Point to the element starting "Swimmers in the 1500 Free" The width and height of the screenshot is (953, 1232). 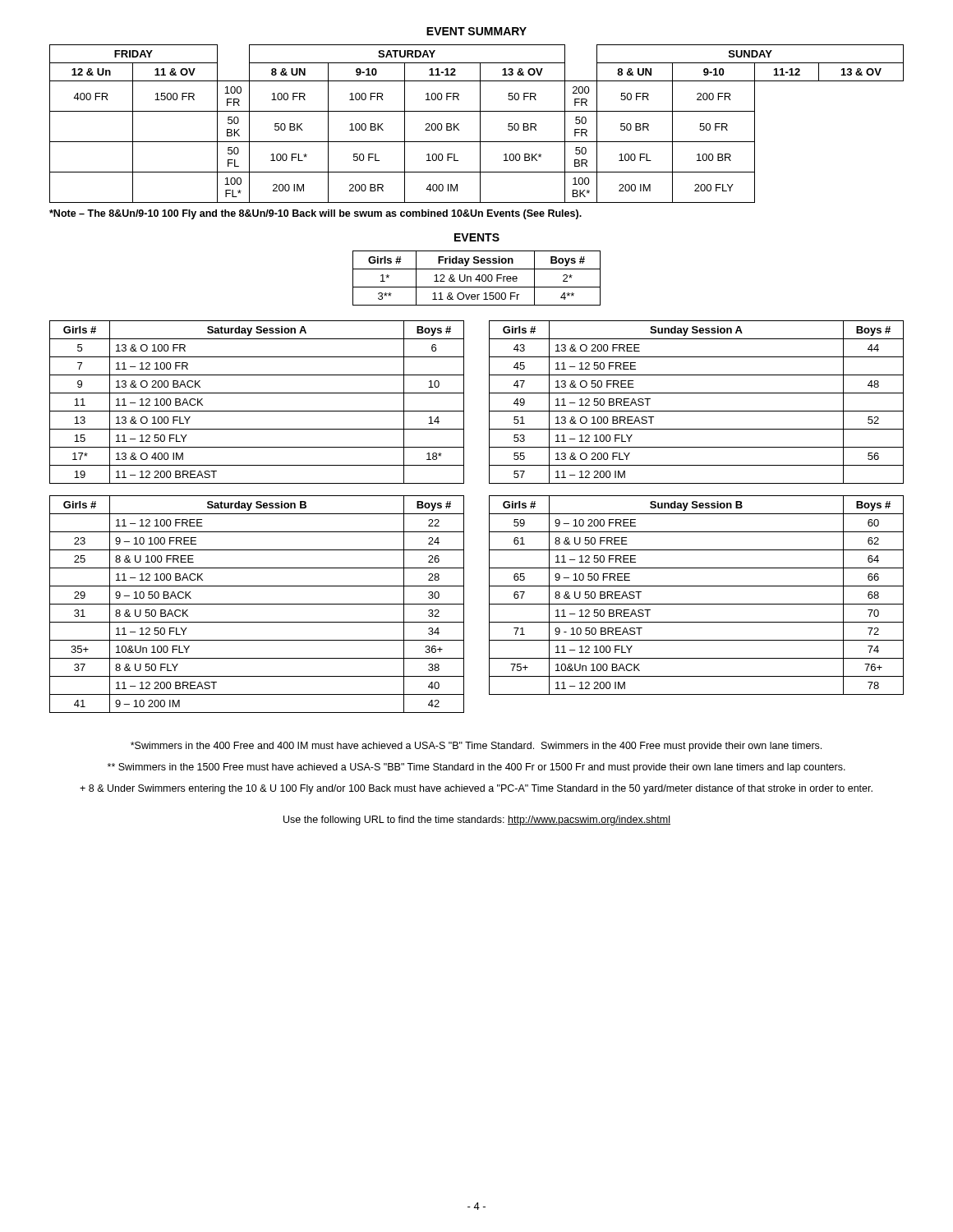pyautogui.click(x=476, y=767)
